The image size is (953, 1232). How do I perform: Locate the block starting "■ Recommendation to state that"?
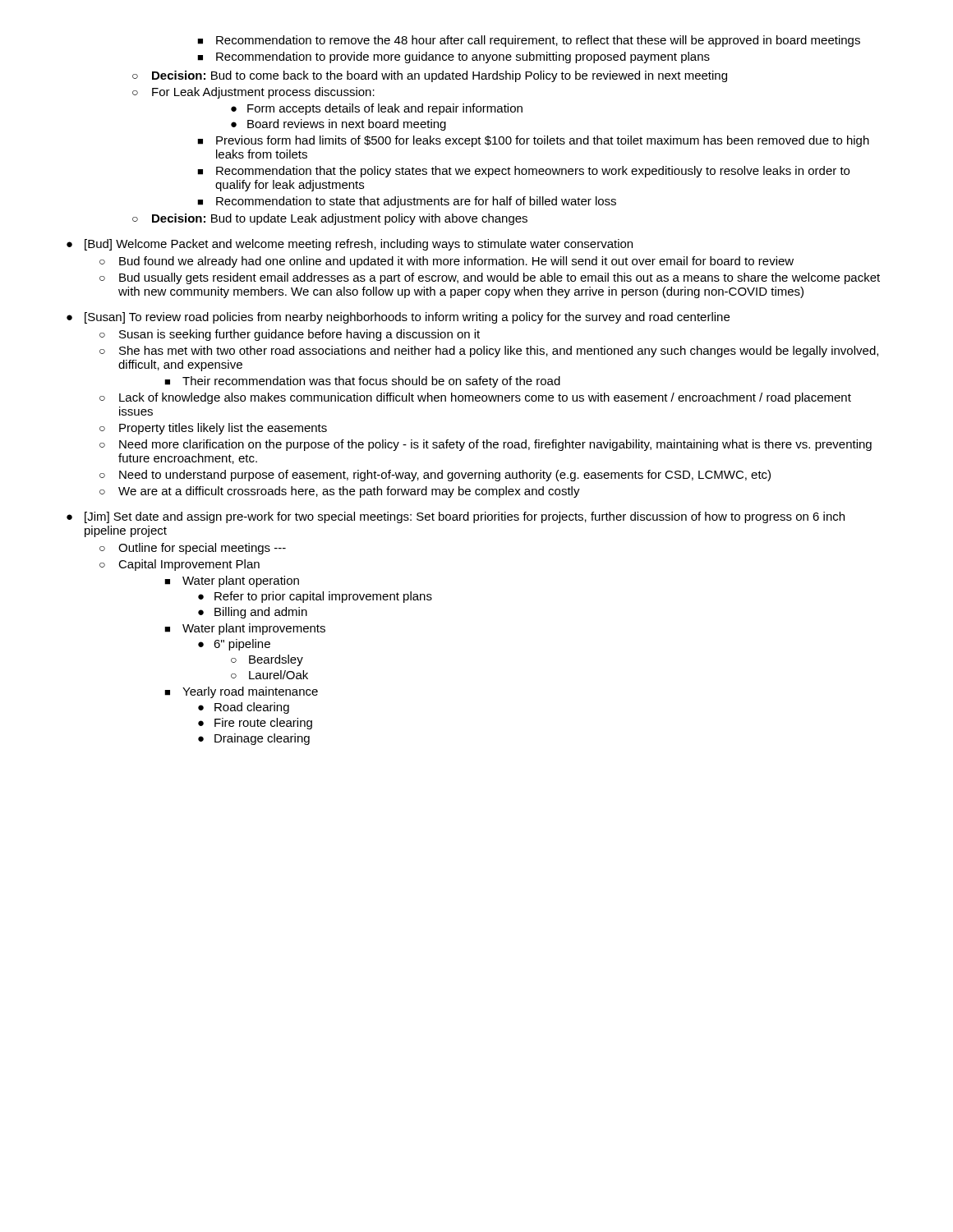click(x=407, y=201)
